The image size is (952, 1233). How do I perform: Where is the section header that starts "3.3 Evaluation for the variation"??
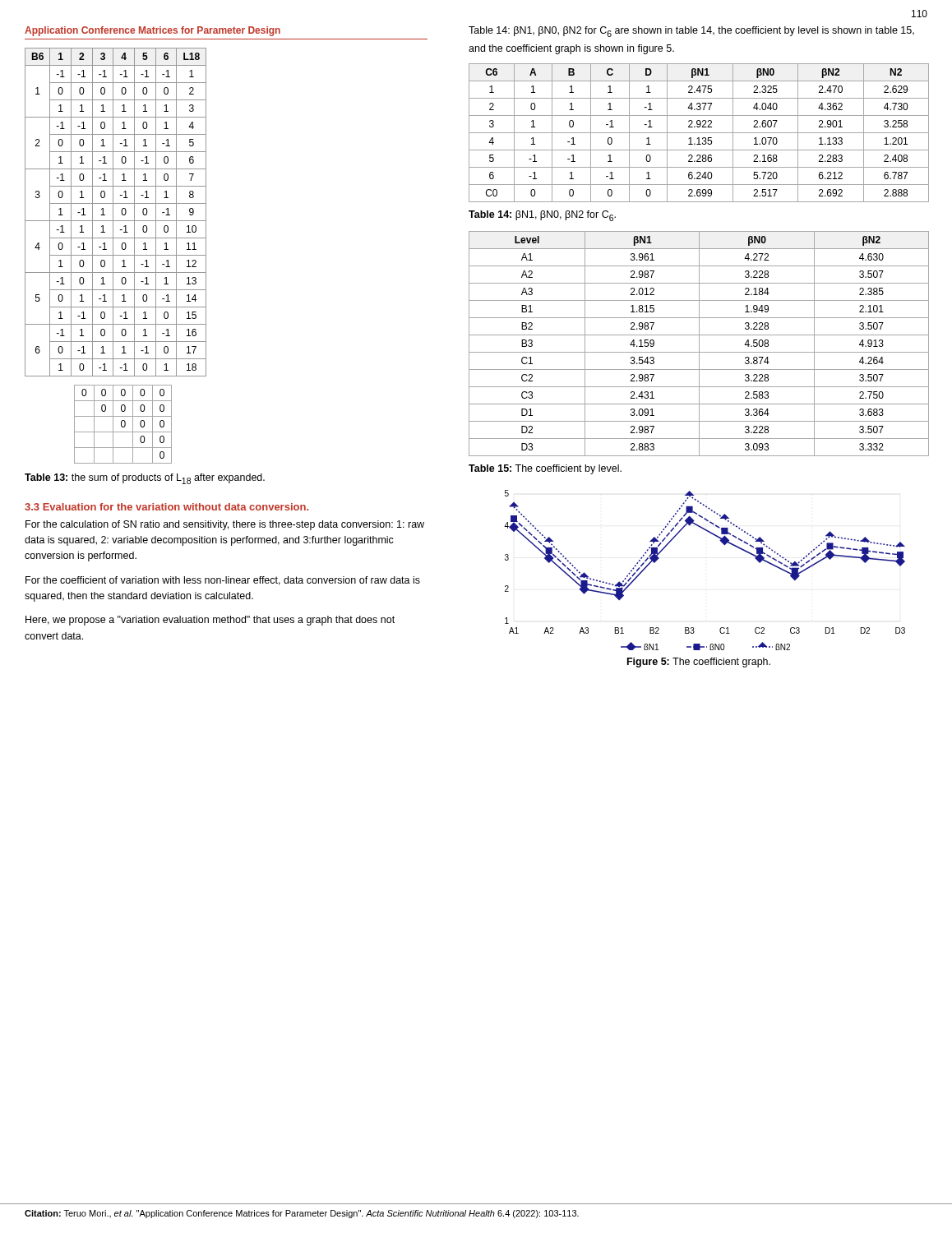pyautogui.click(x=167, y=506)
